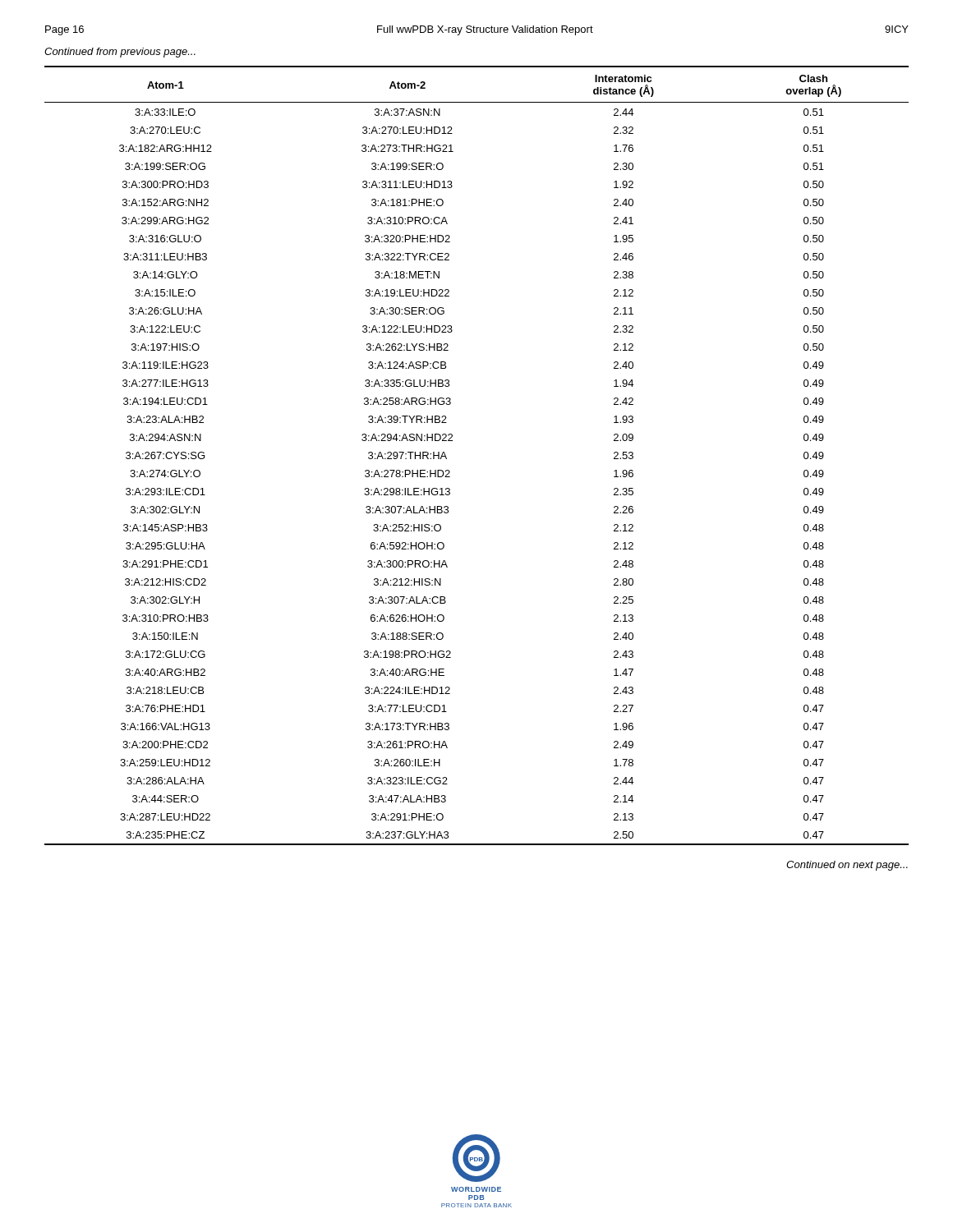Find the table that mentions "Interatomic distance (Å)"
Viewport: 953px width, 1232px height.
point(476,455)
